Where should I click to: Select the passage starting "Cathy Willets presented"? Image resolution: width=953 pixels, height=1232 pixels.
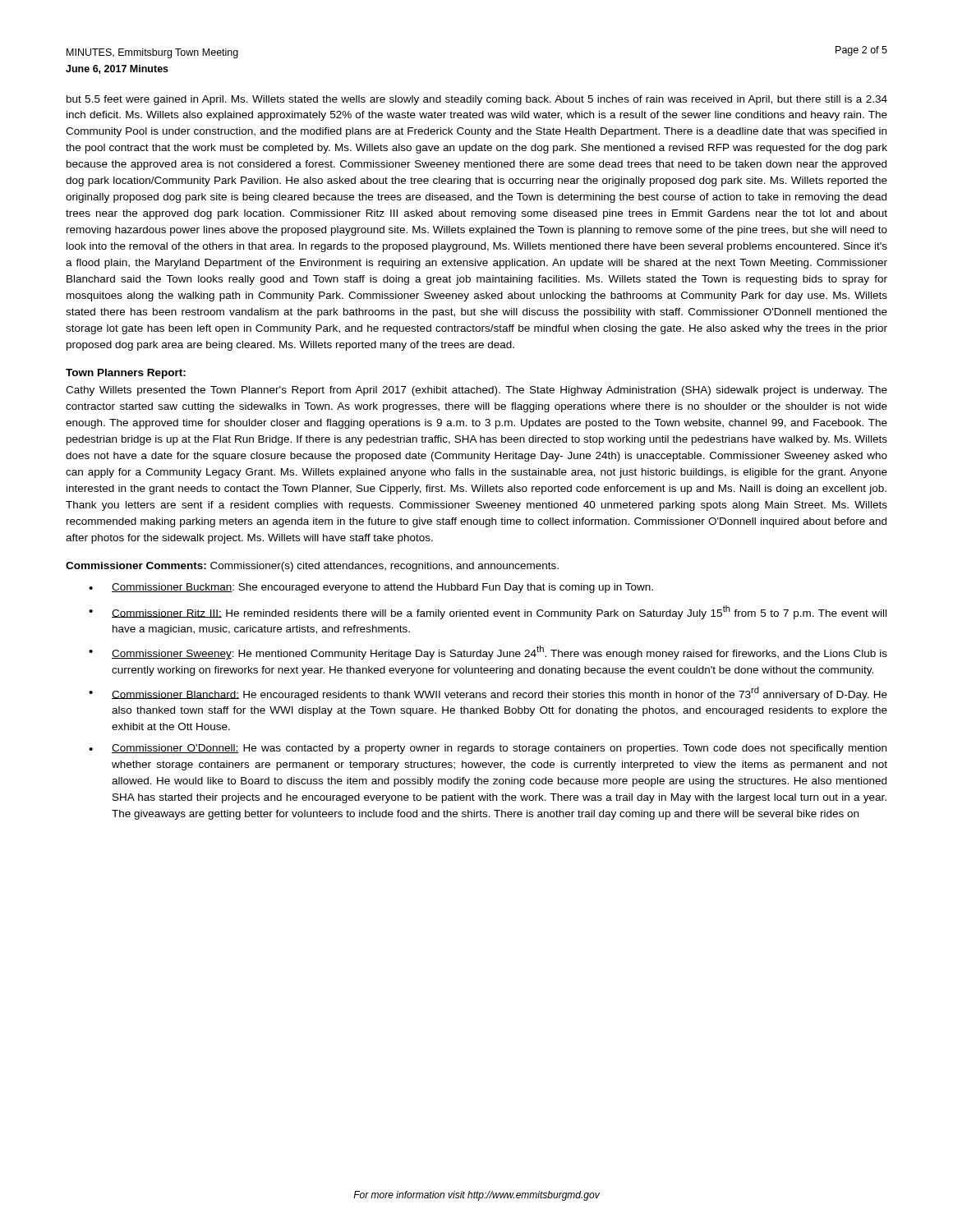click(476, 463)
